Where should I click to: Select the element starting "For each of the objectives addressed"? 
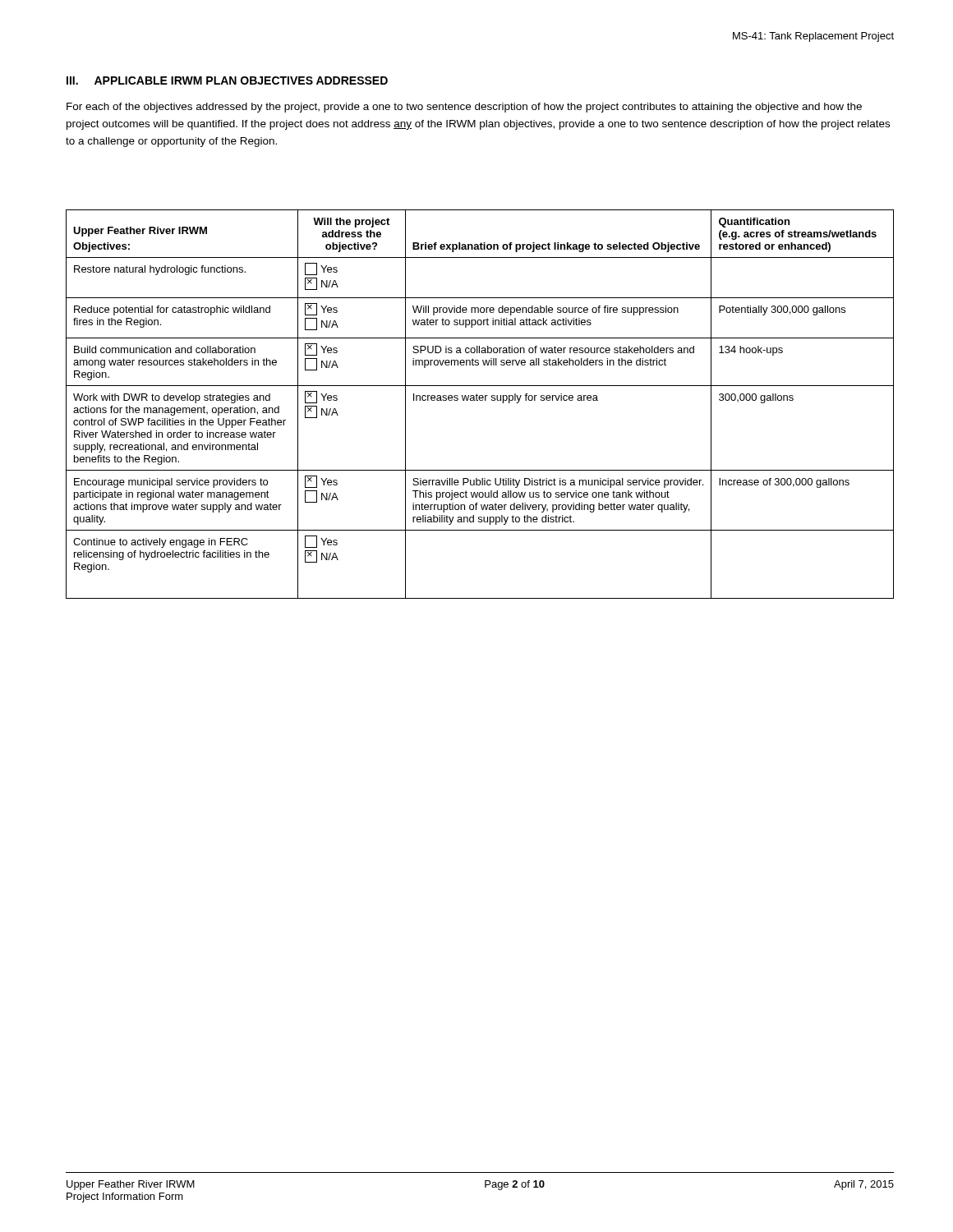click(x=478, y=124)
